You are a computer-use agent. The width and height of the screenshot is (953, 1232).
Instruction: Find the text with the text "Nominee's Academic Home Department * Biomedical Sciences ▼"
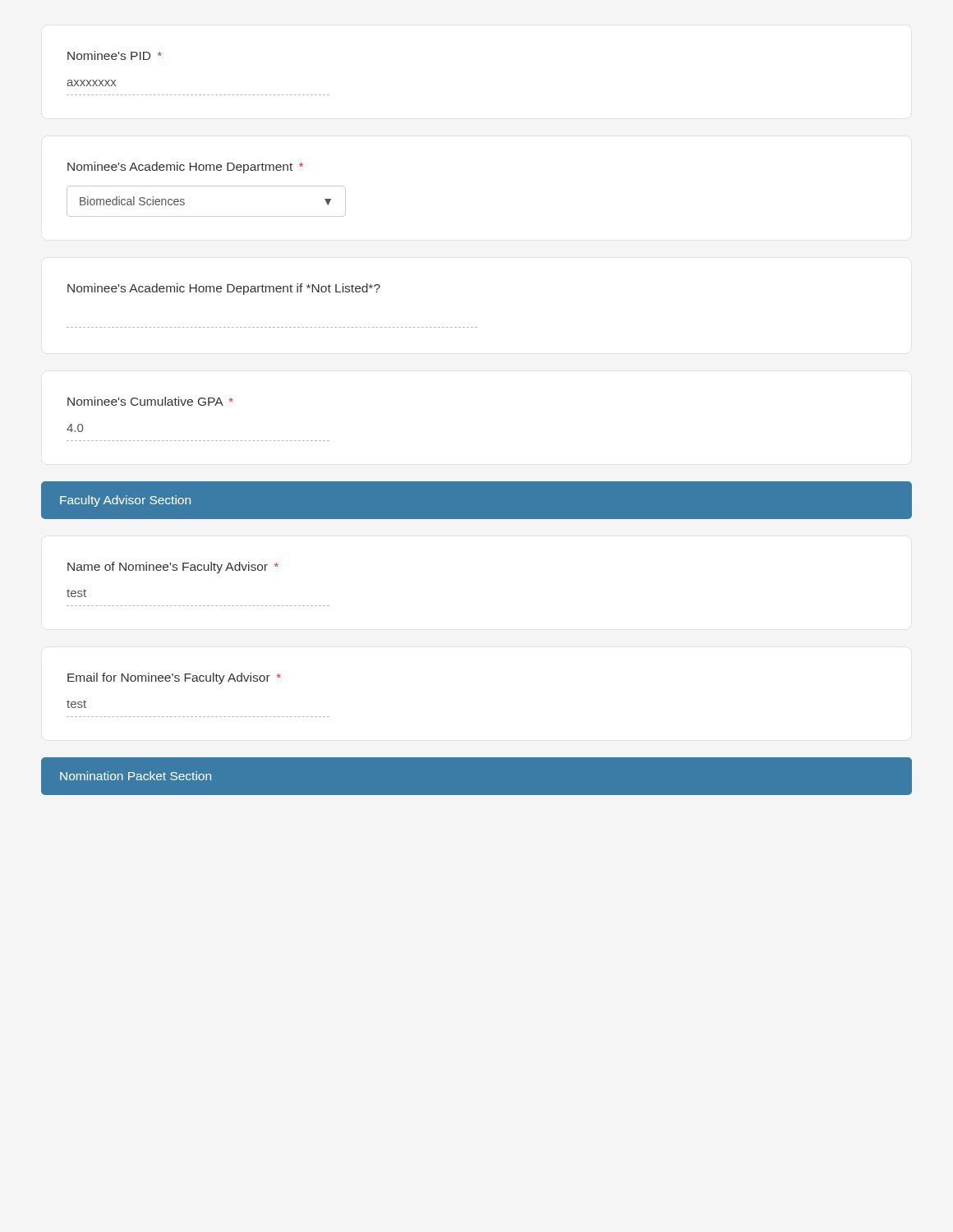point(185,168)
